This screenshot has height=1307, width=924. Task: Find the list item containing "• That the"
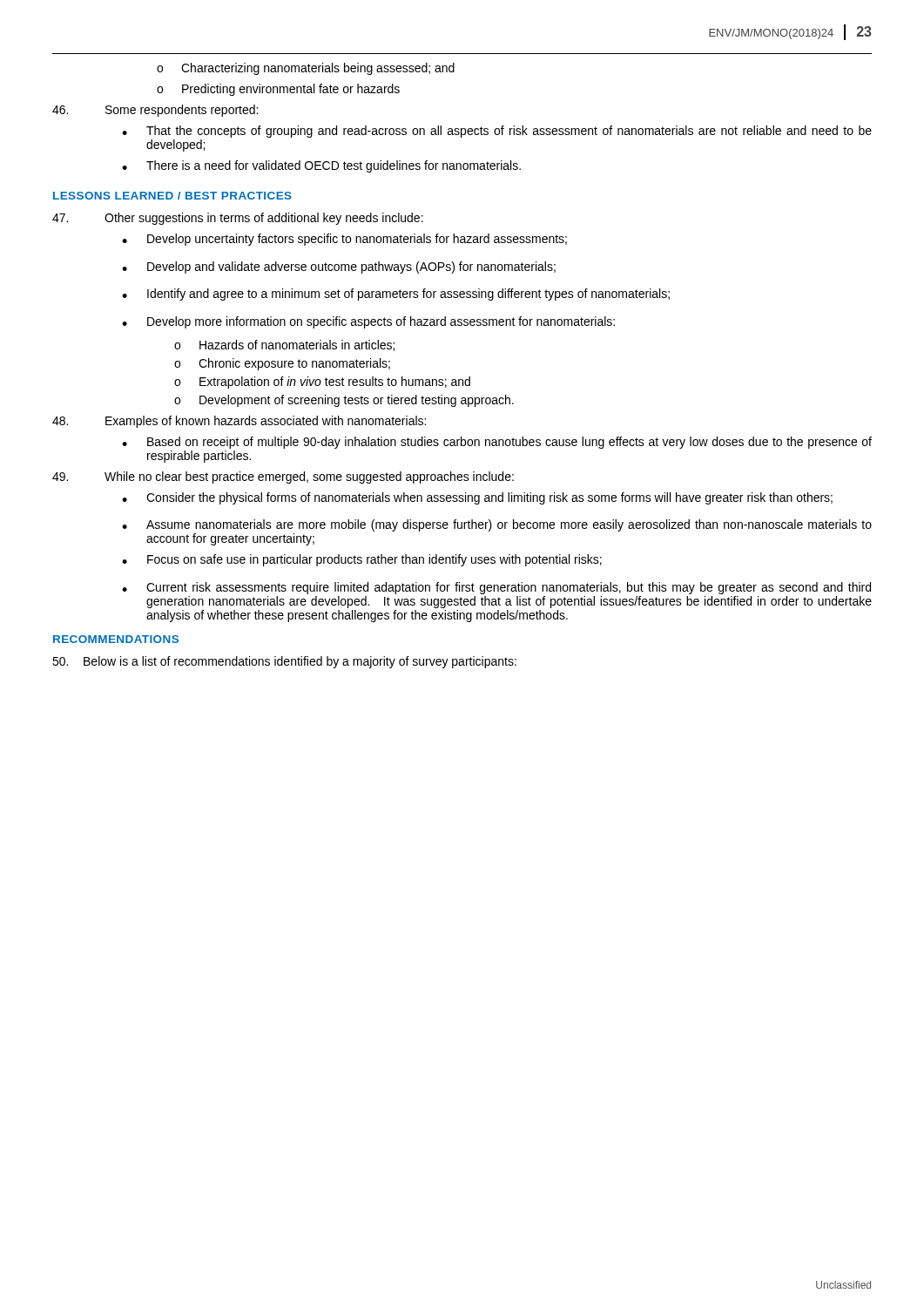(x=497, y=138)
